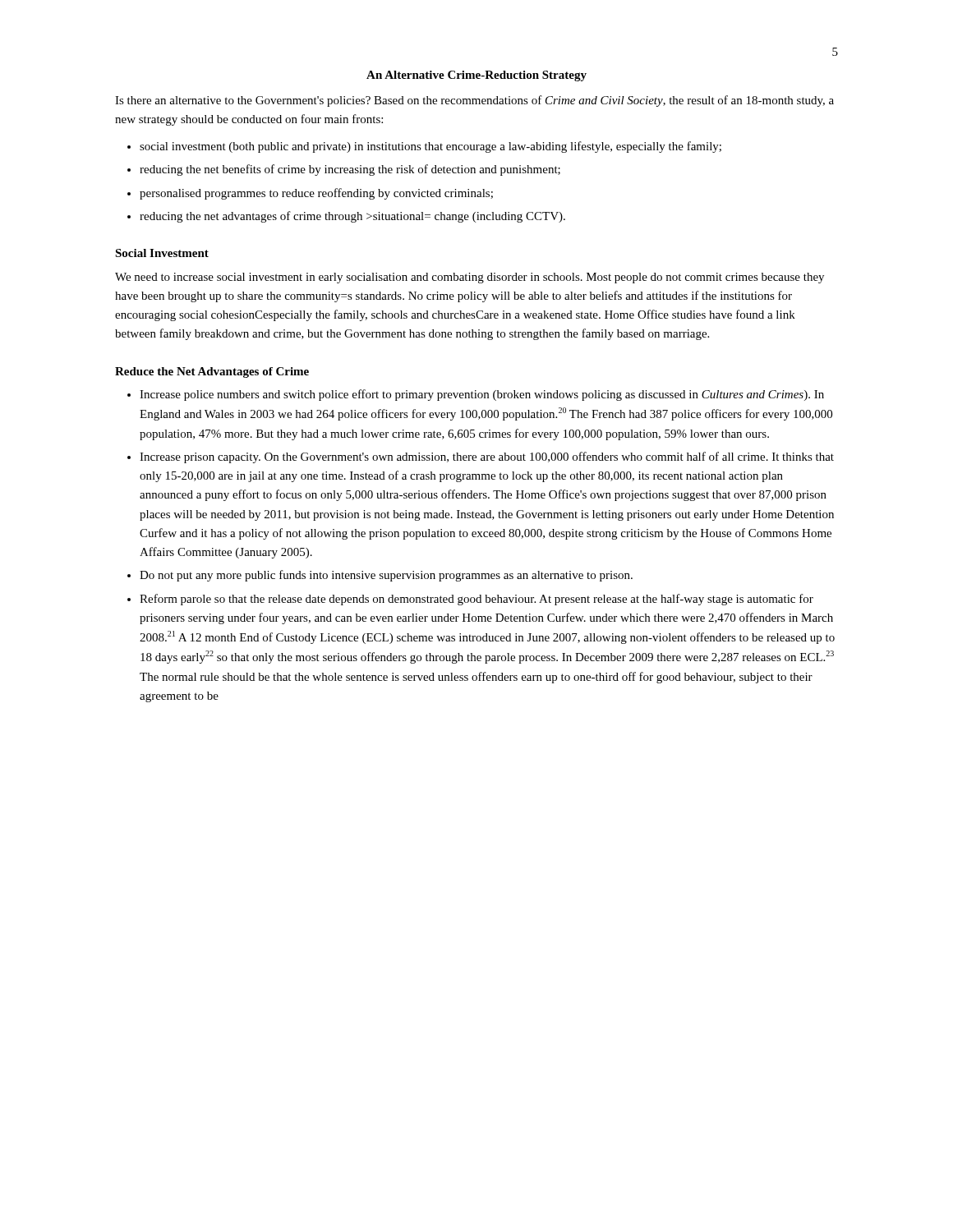Viewport: 953px width, 1232px height.
Task: Where is the passage that starts "Increase prison capacity. On the Government's"?
Action: 489,505
